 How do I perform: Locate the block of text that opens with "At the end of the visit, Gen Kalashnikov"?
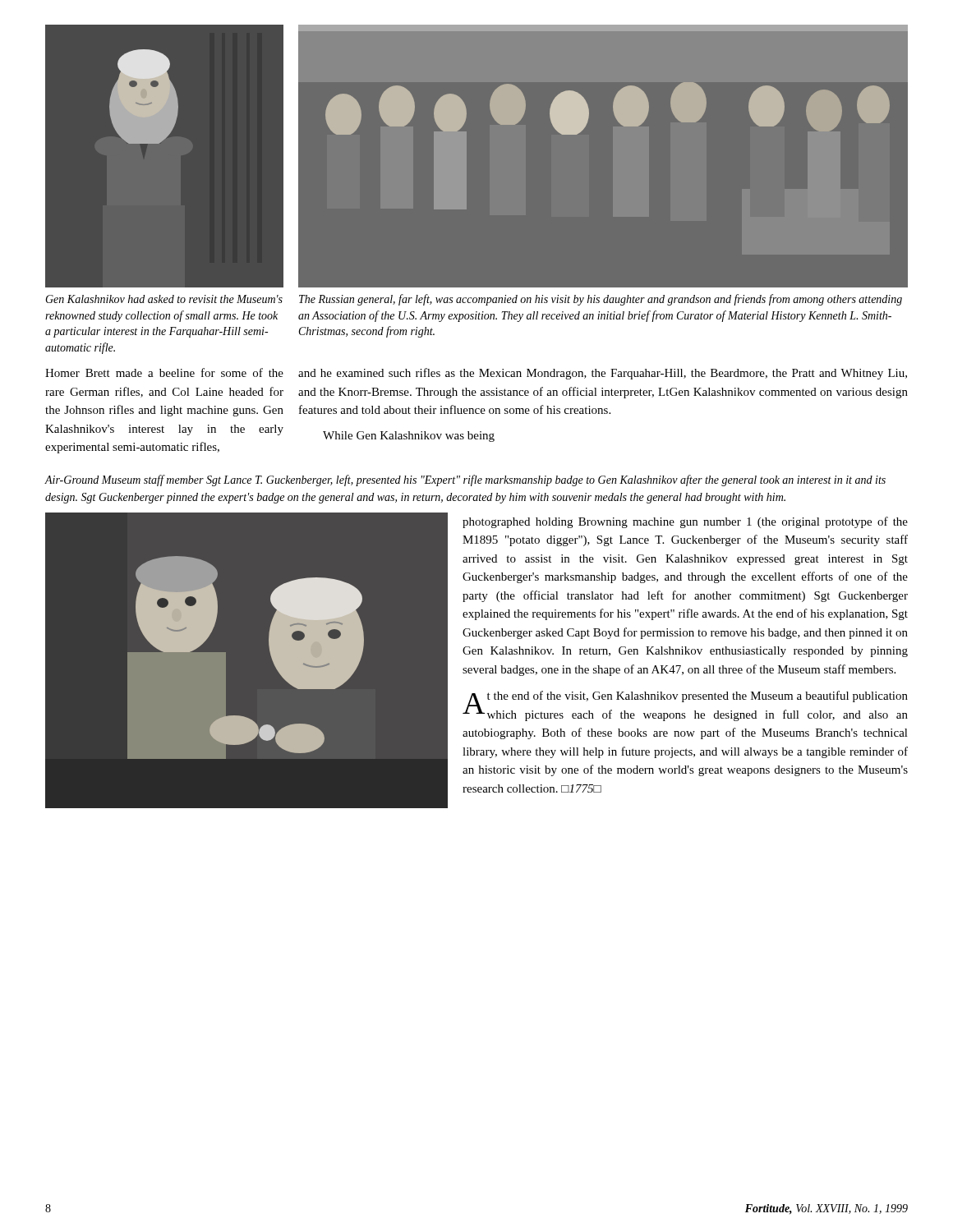click(685, 741)
